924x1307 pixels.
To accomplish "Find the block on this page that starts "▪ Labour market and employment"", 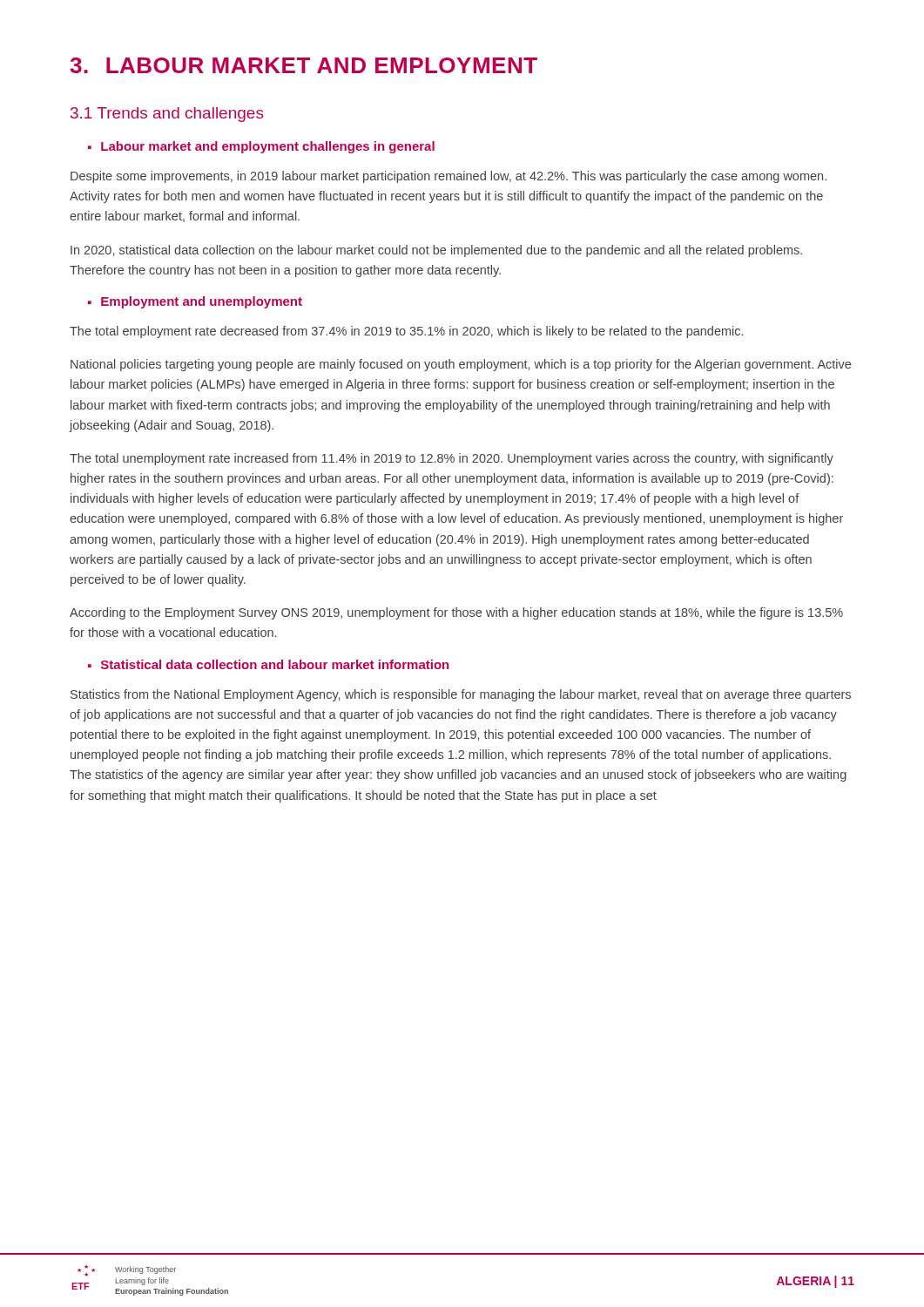I will click(x=261, y=146).
